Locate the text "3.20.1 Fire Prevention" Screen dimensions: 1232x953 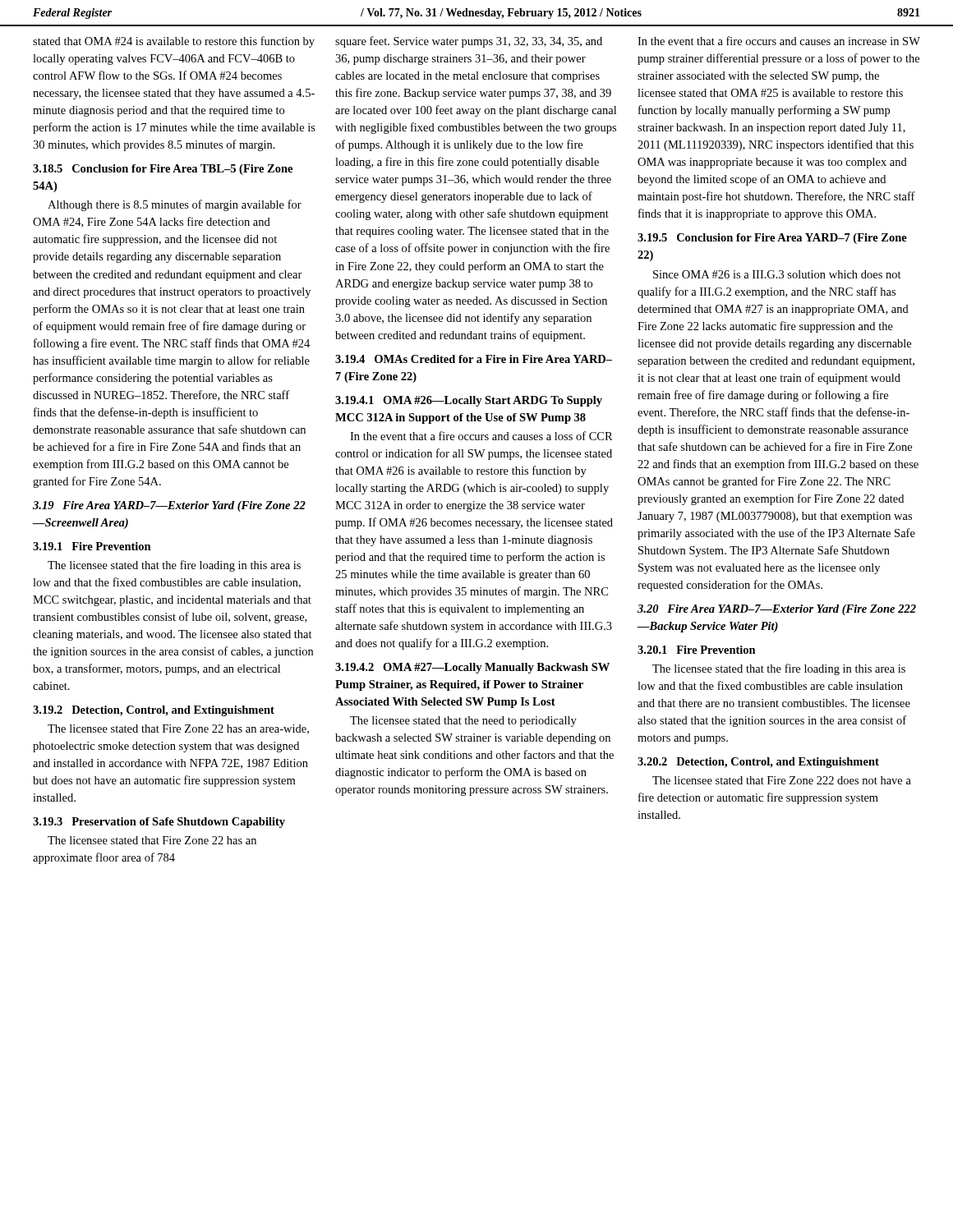click(x=697, y=650)
